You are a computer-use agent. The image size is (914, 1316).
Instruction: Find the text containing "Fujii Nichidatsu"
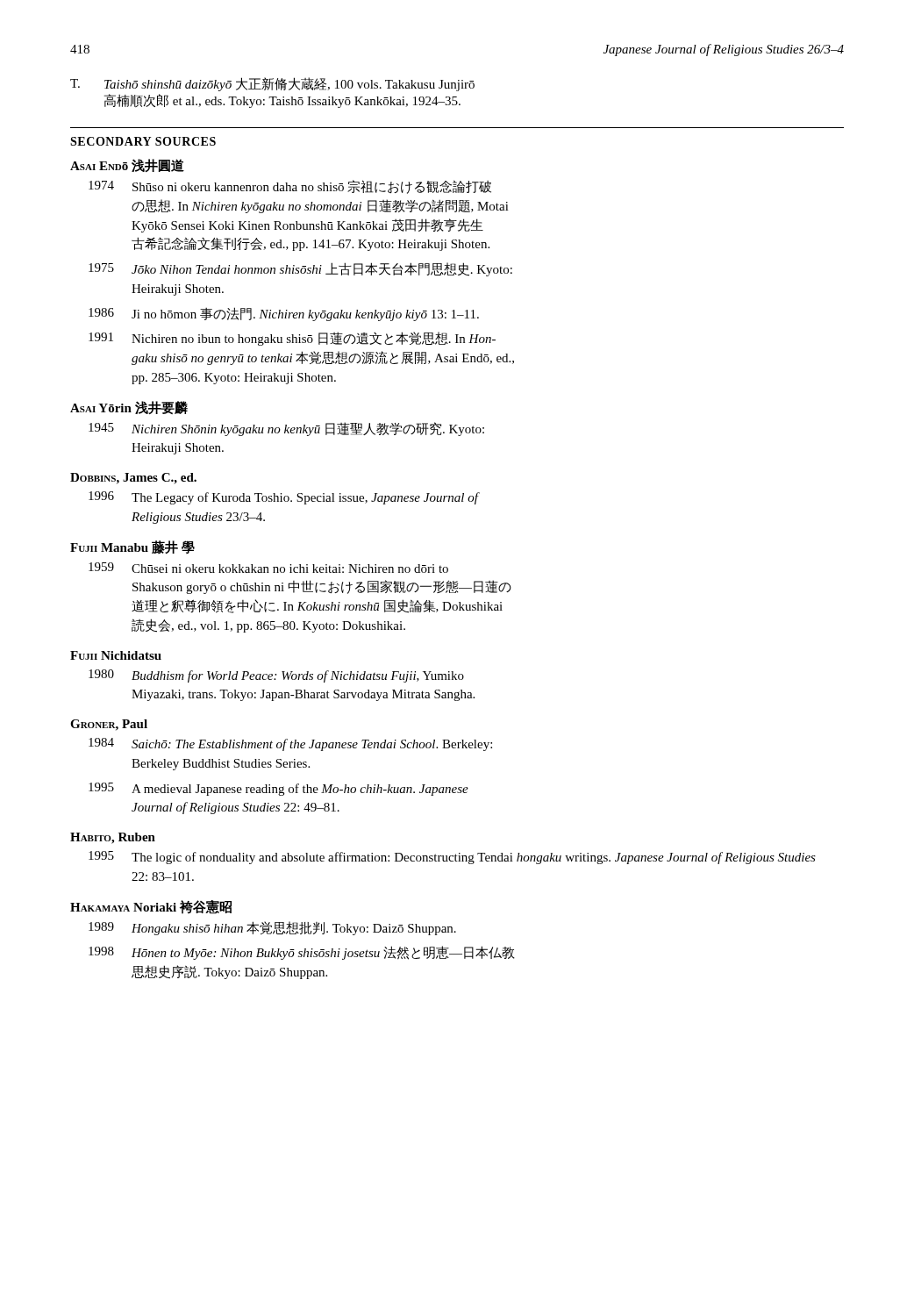116,655
